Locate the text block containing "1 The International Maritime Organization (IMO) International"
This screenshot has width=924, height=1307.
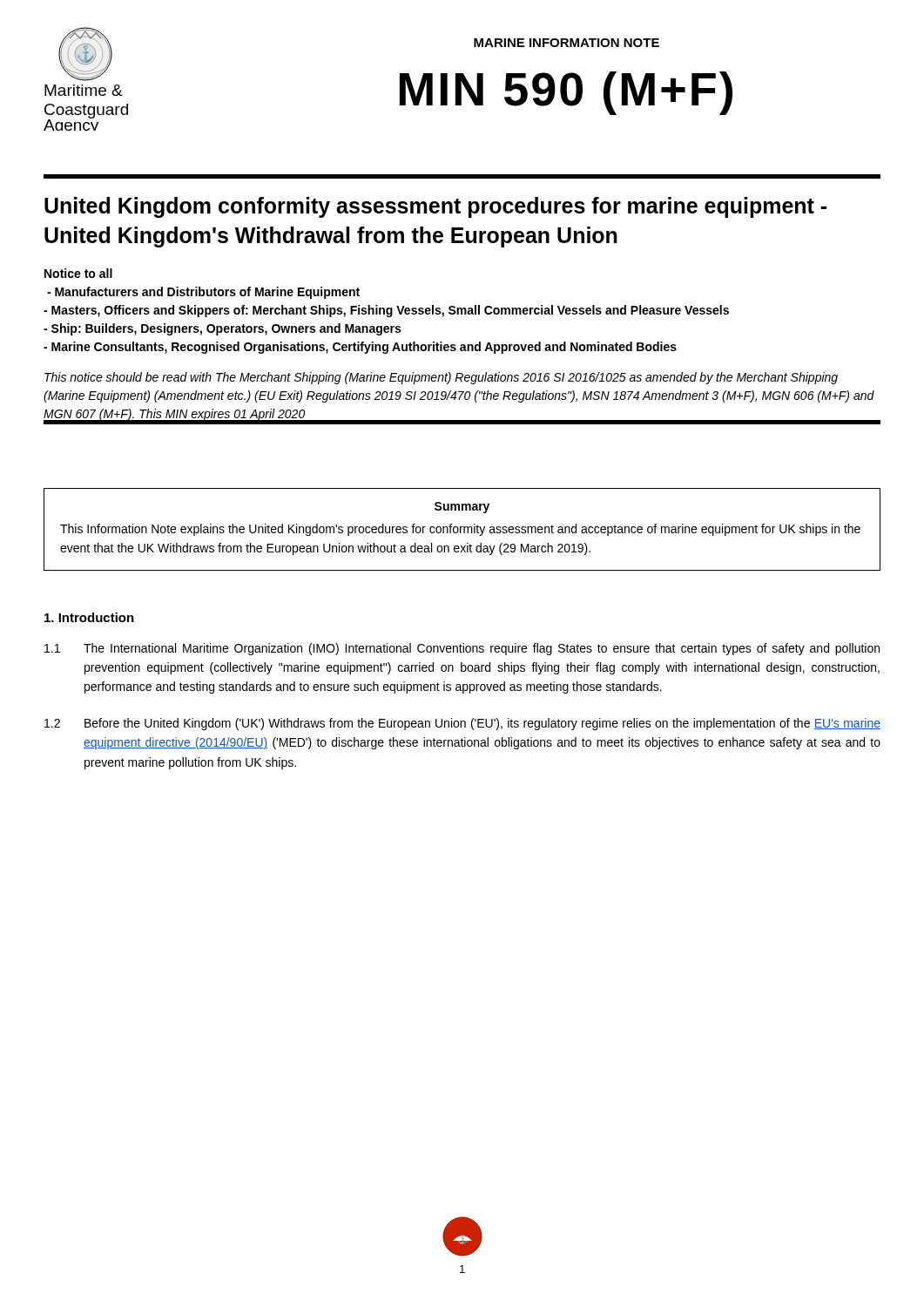click(462, 668)
